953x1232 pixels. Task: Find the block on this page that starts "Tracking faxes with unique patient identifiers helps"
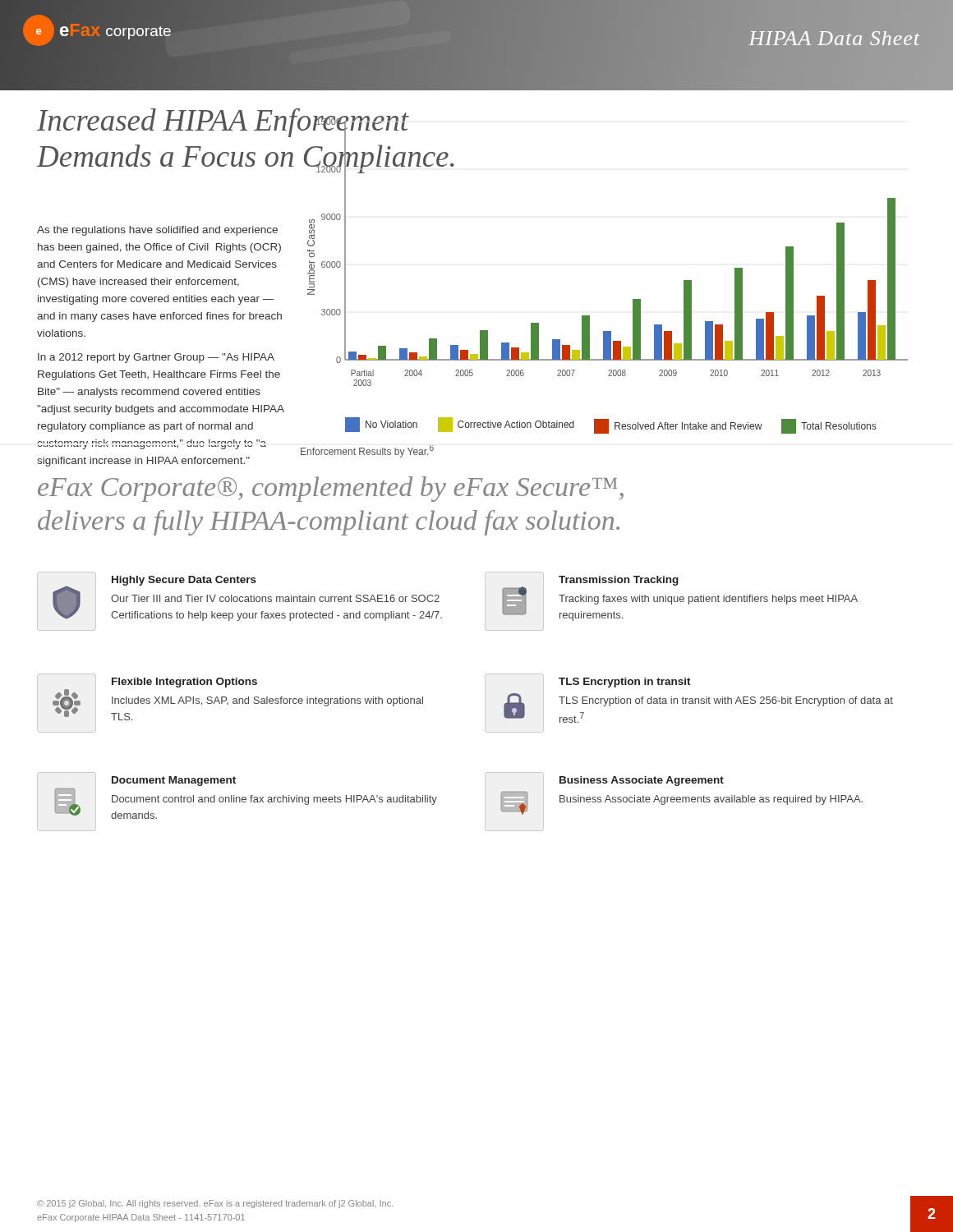tap(727, 607)
